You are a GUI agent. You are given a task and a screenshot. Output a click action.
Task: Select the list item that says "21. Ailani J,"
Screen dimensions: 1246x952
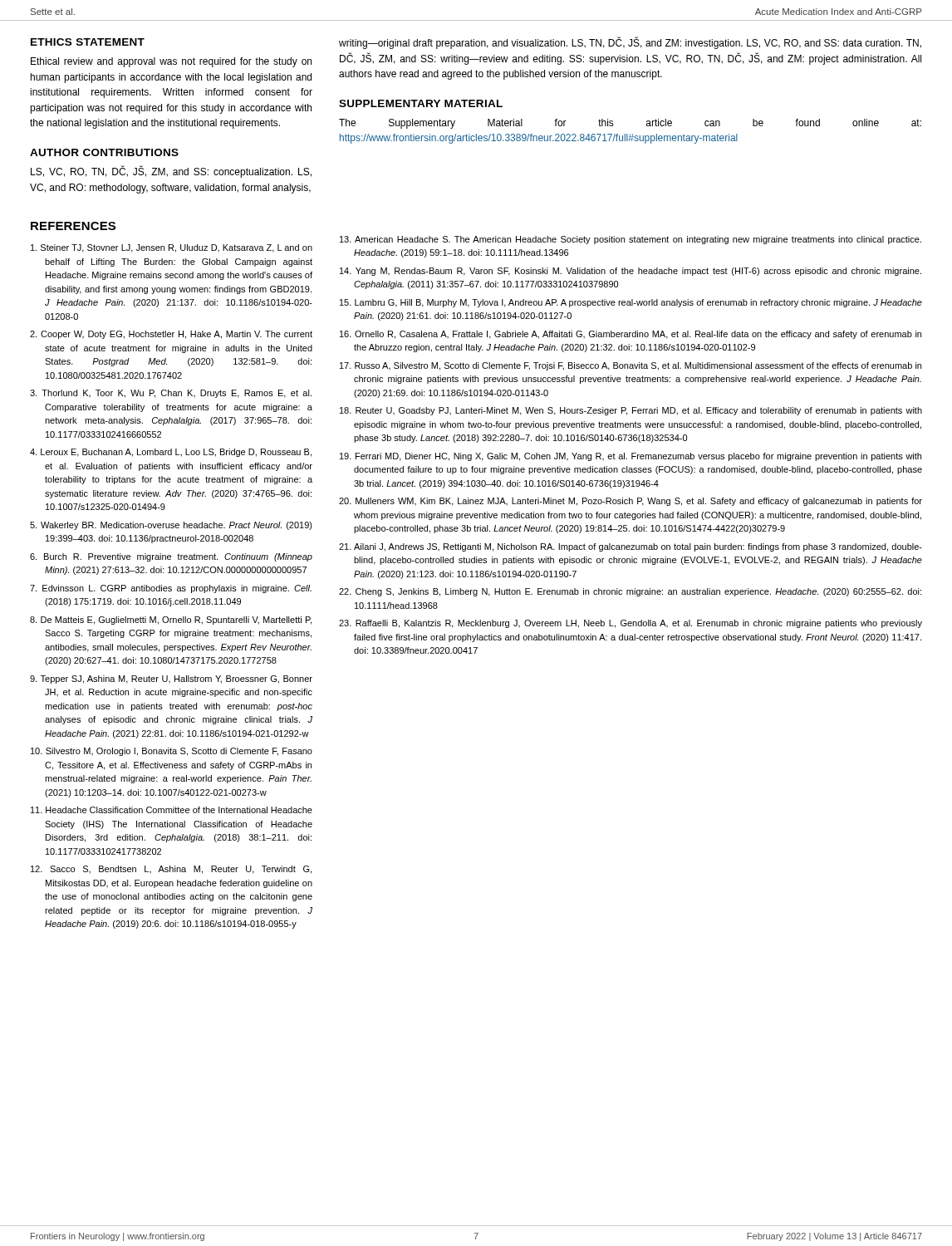coord(631,560)
